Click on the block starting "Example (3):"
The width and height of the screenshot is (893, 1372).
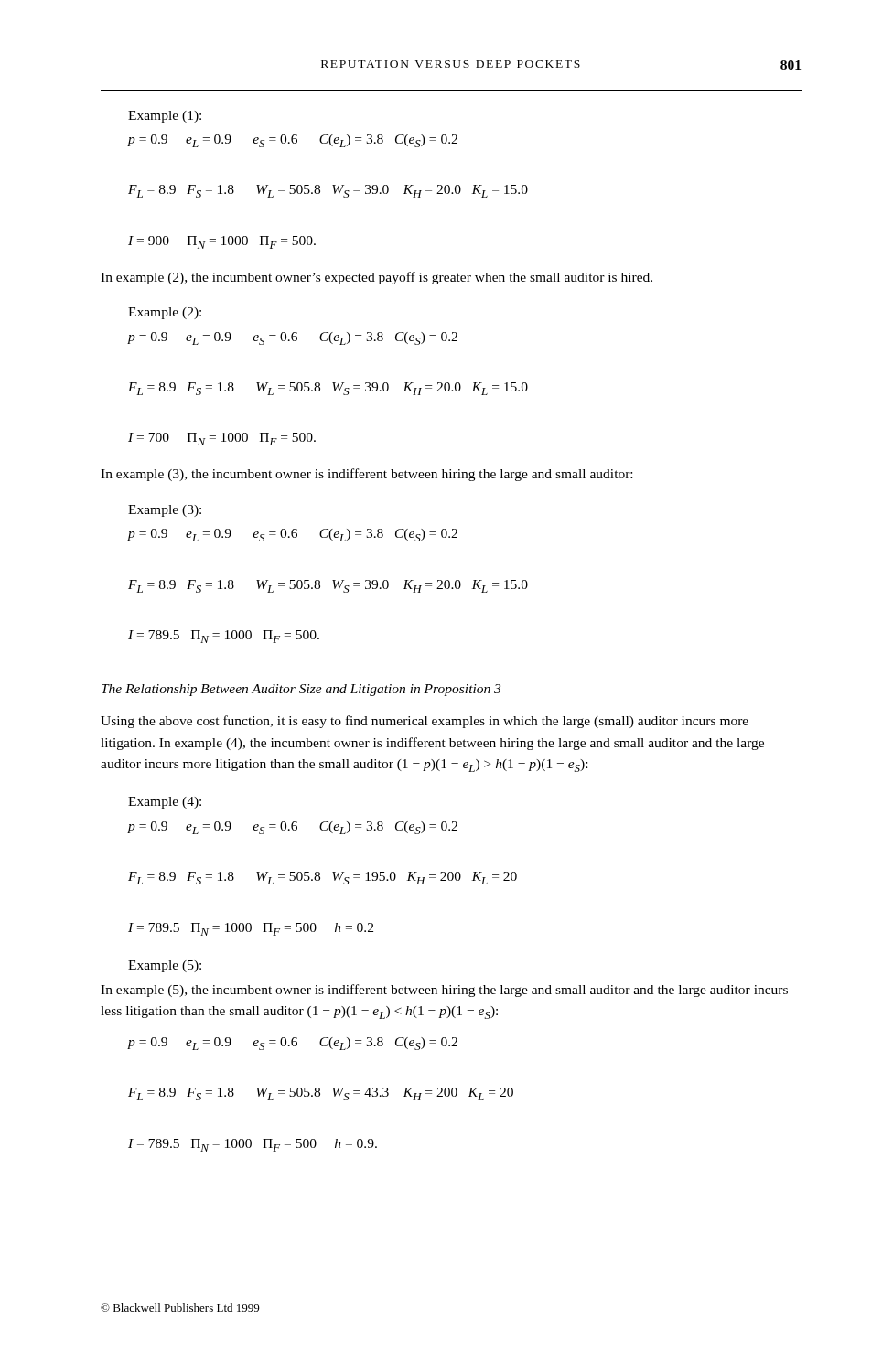pos(165,509)
